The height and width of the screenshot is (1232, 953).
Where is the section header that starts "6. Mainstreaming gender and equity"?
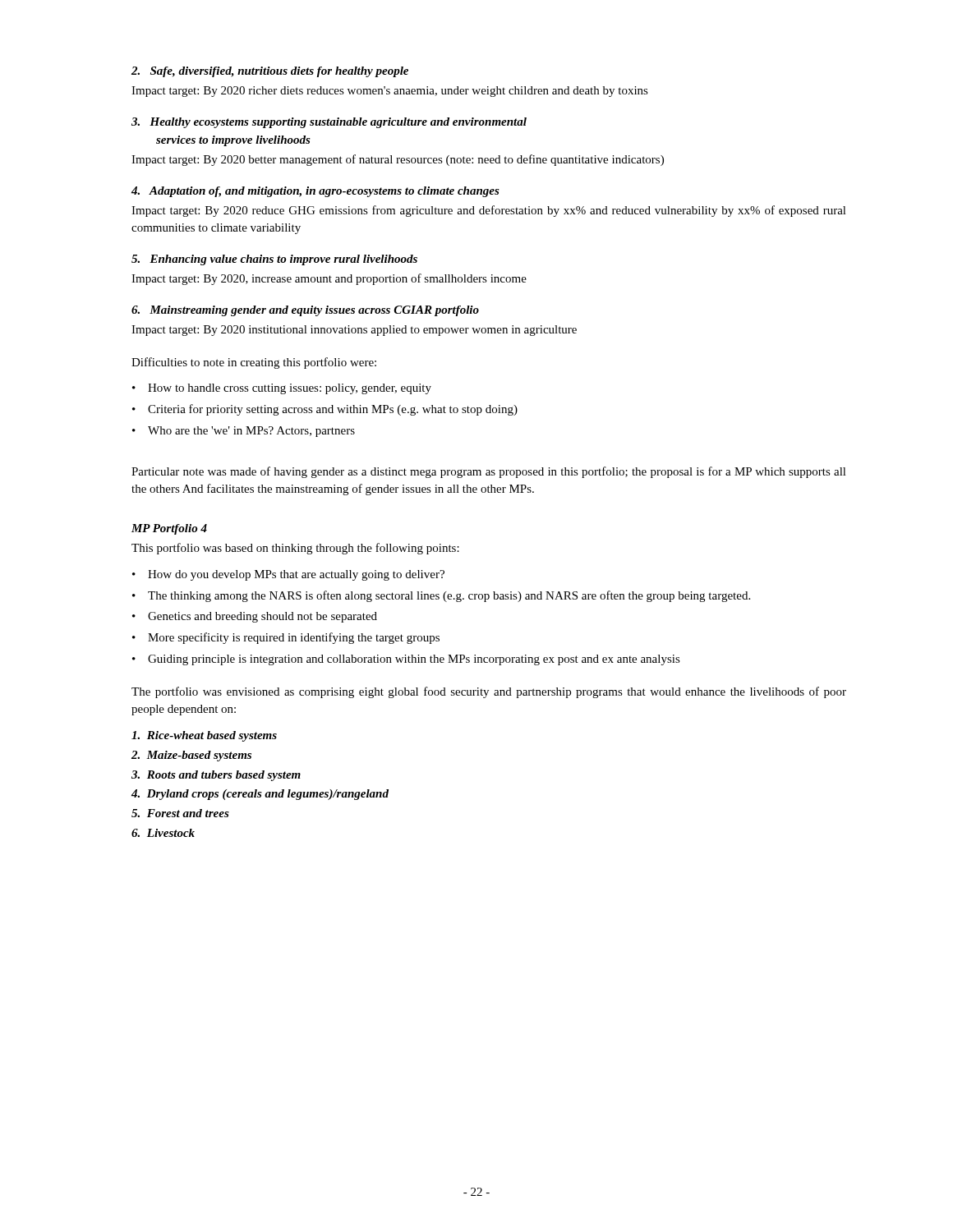click(x=305, y=309)
